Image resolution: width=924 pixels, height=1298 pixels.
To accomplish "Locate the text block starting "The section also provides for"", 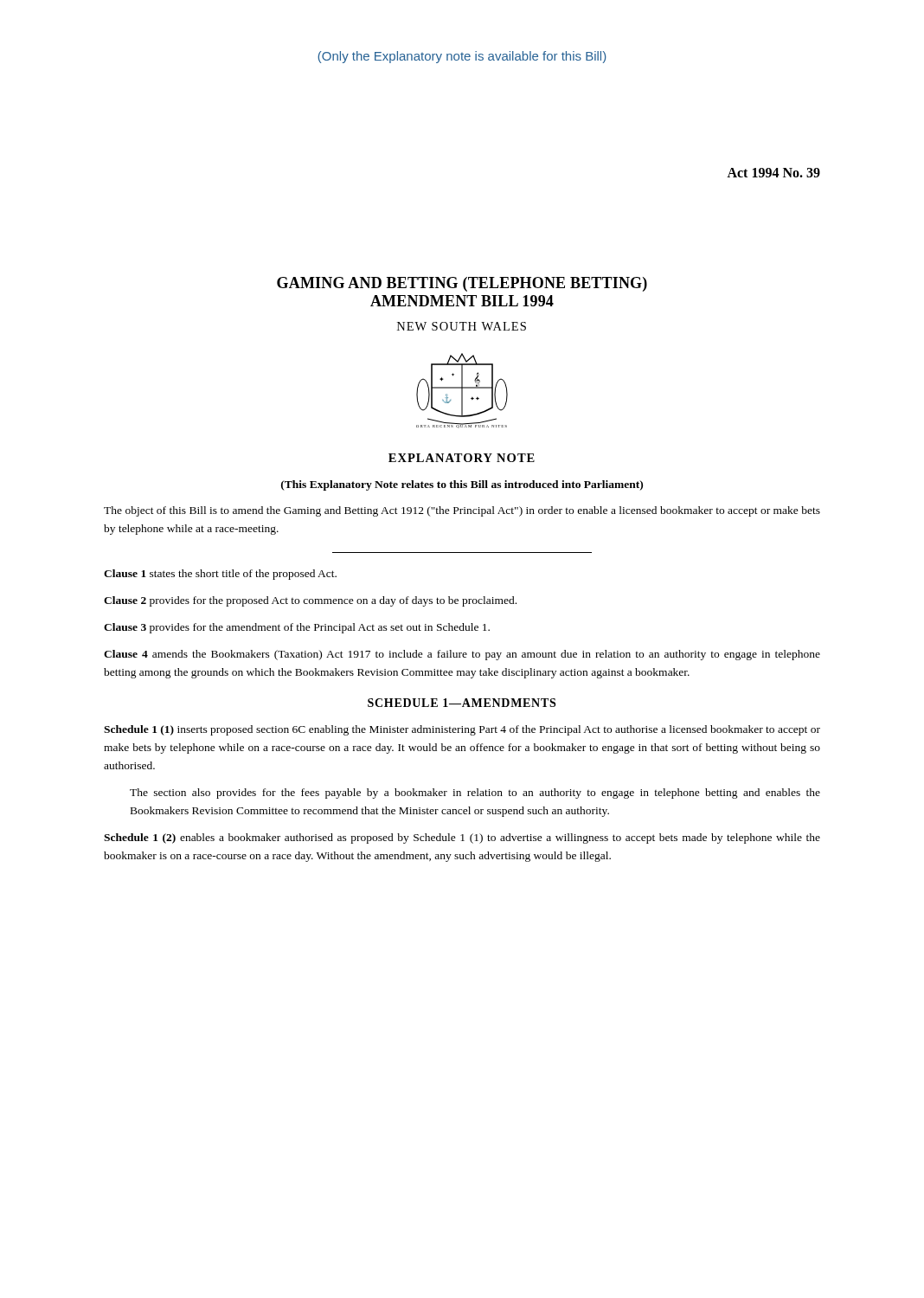I will pyautogui.click(x=475, y=801).
